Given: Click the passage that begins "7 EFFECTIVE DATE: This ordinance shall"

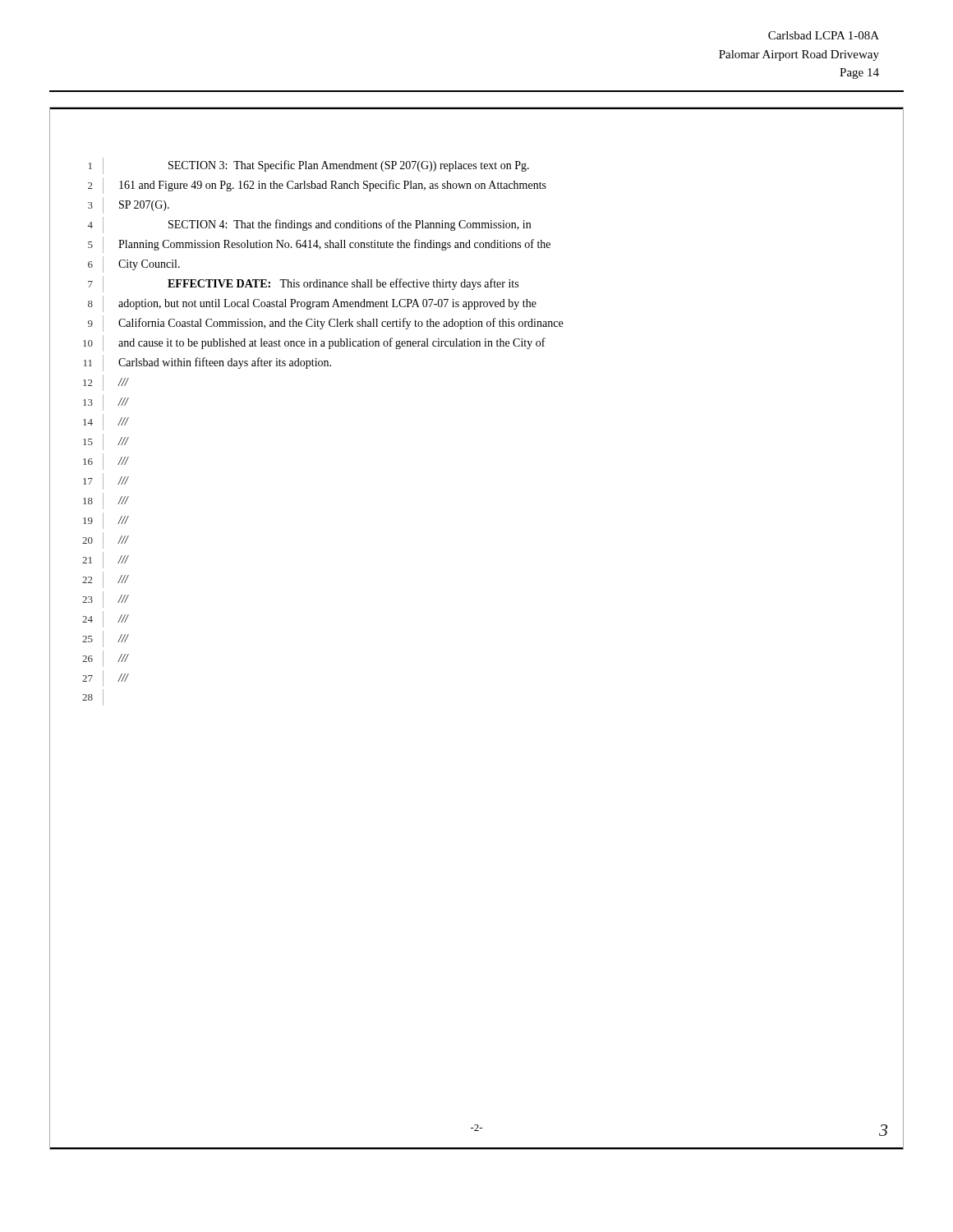Looking at the screenshot, I should click(x=476, y=284).
